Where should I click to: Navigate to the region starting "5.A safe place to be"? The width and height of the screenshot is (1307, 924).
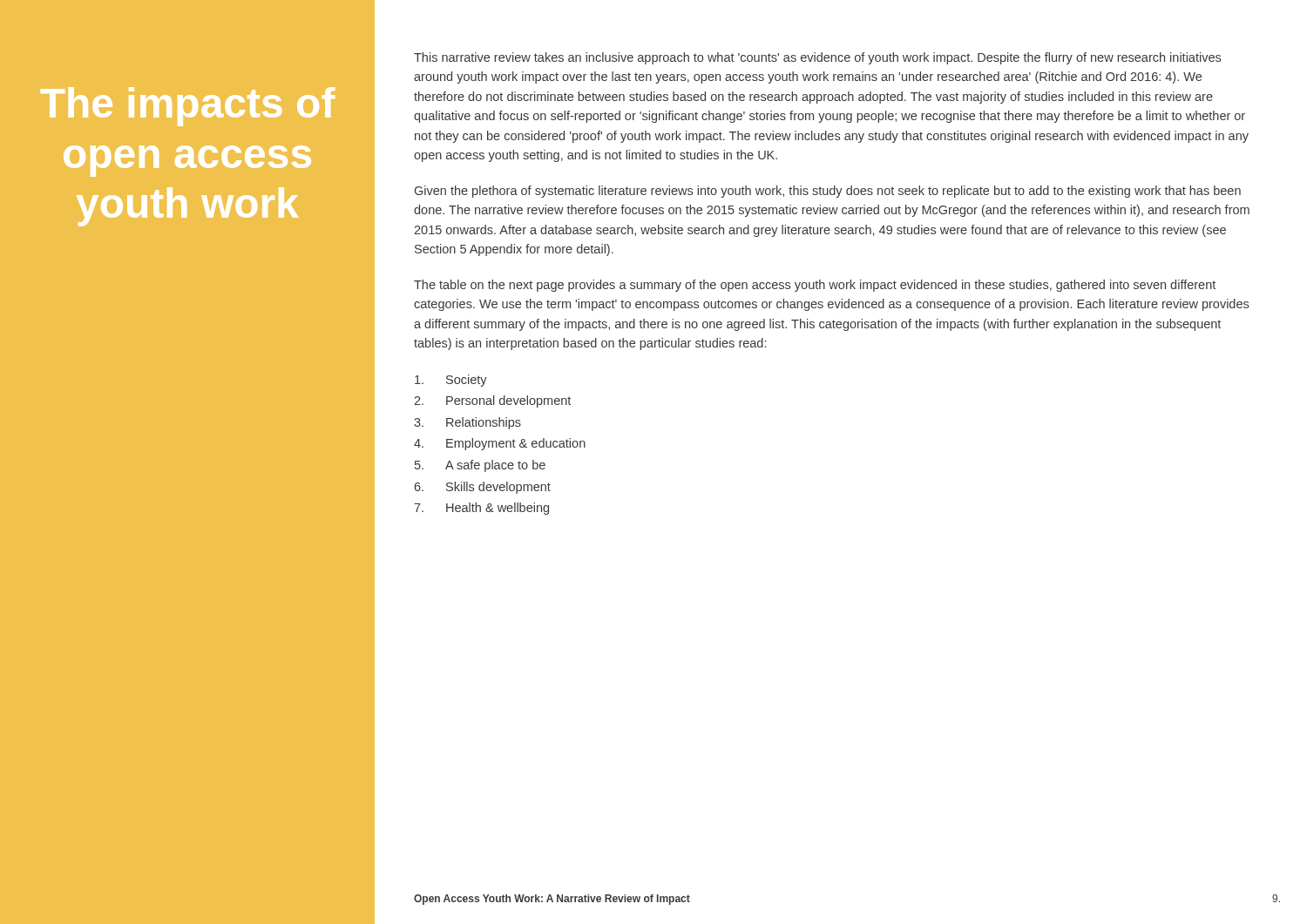(480, 466)
